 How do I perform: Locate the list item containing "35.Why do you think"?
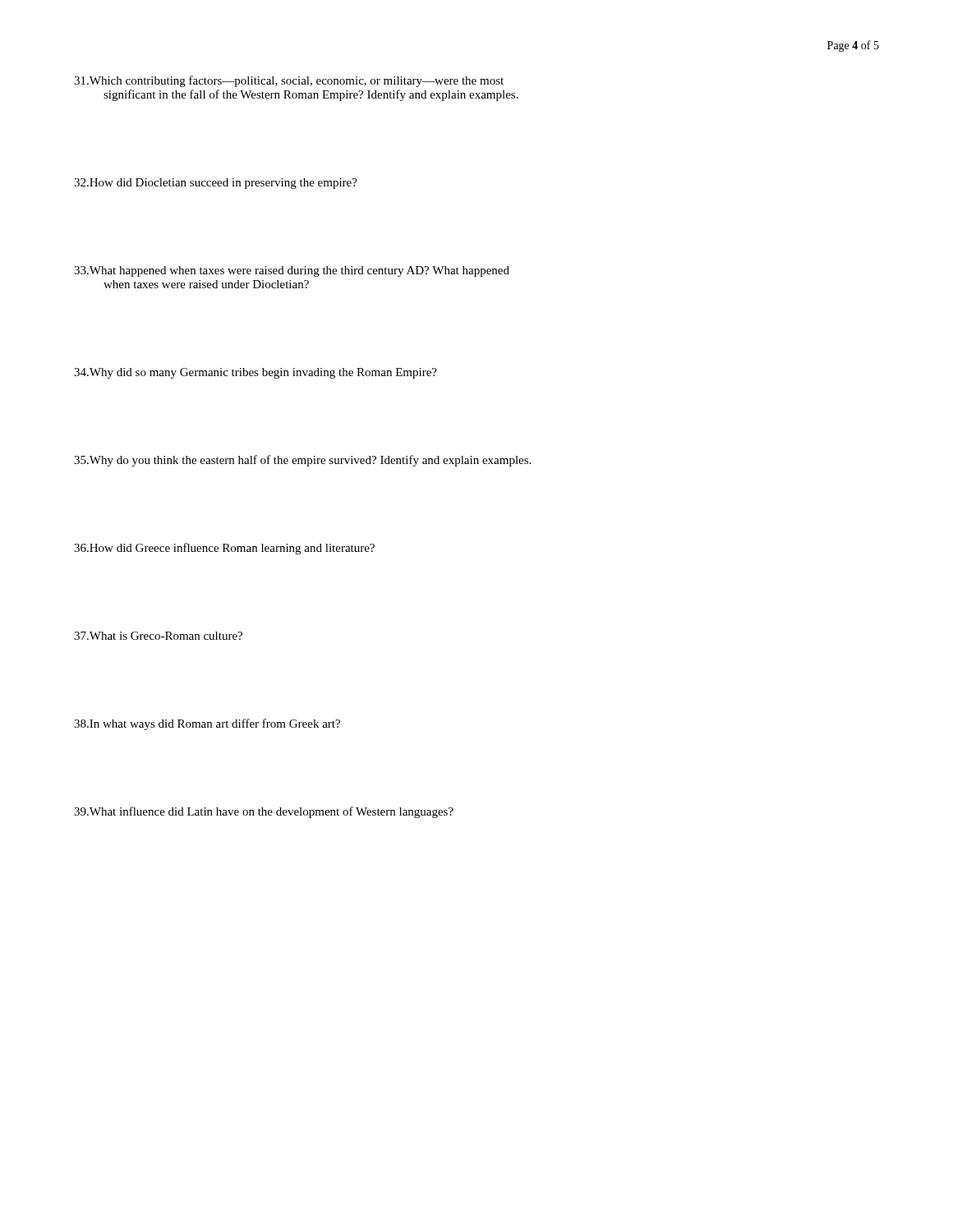coord(476,460)
